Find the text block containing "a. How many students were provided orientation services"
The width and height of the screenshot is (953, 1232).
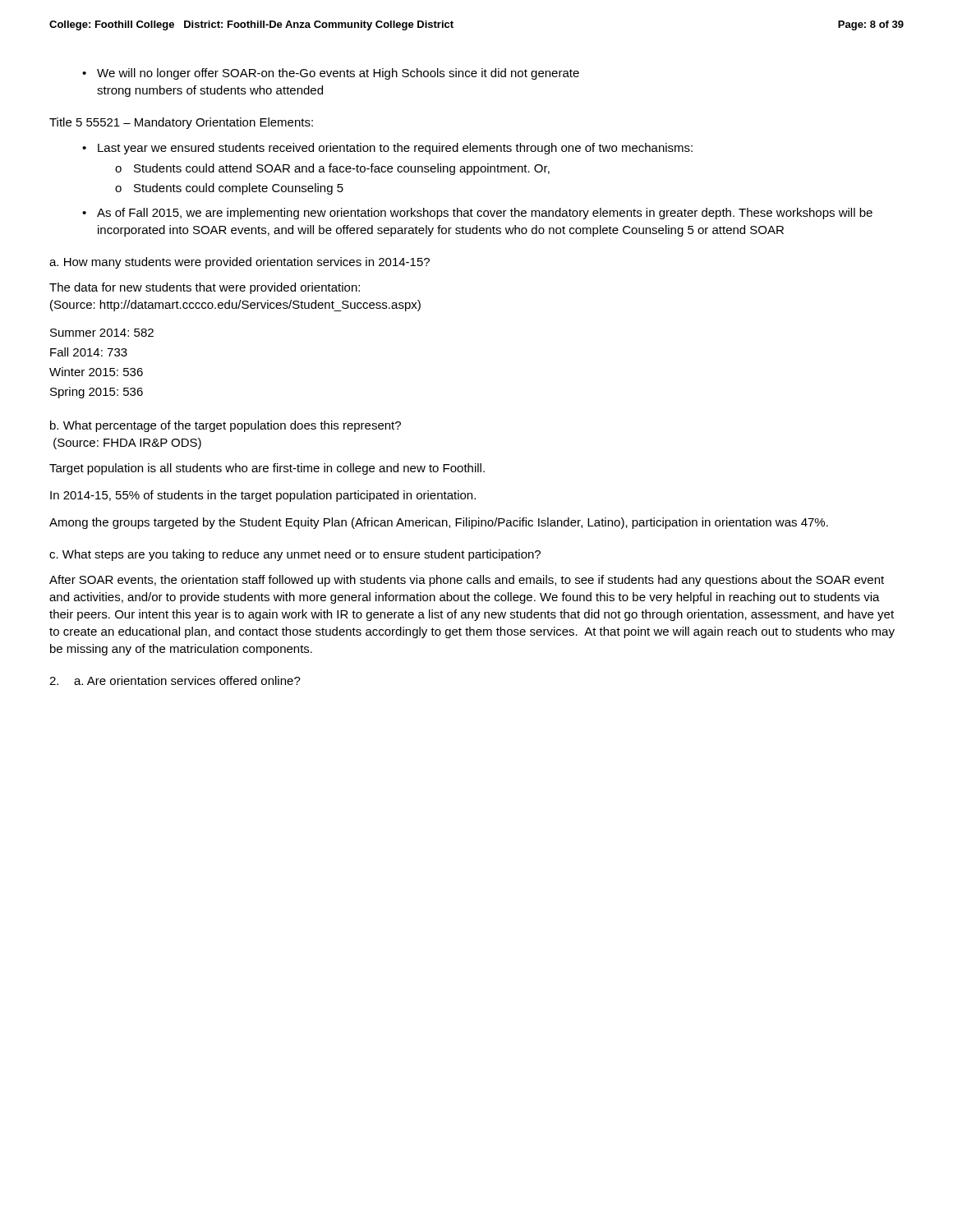coord(240,262)
